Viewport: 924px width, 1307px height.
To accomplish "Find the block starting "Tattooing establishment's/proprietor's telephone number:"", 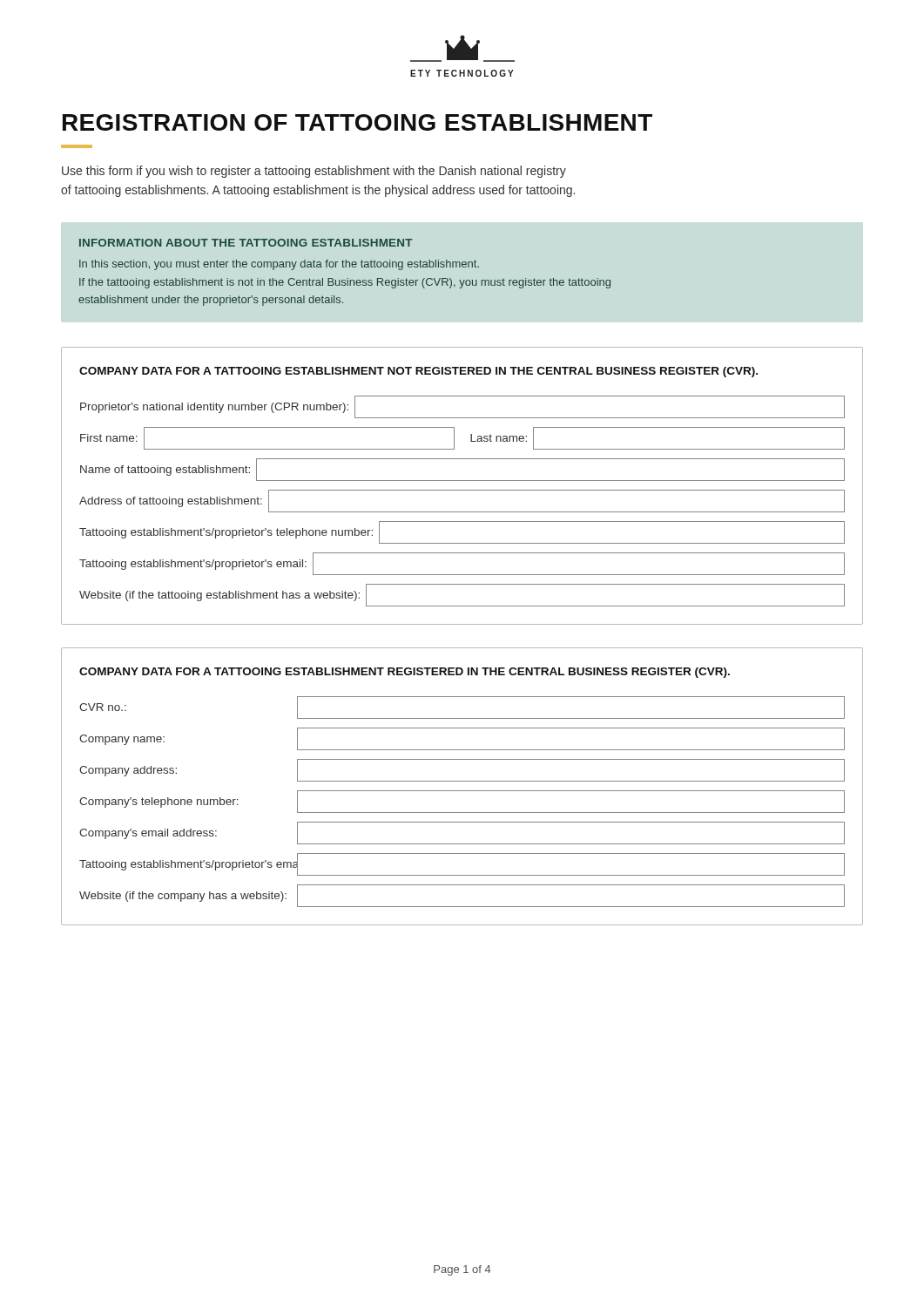I will coord(462,532).
